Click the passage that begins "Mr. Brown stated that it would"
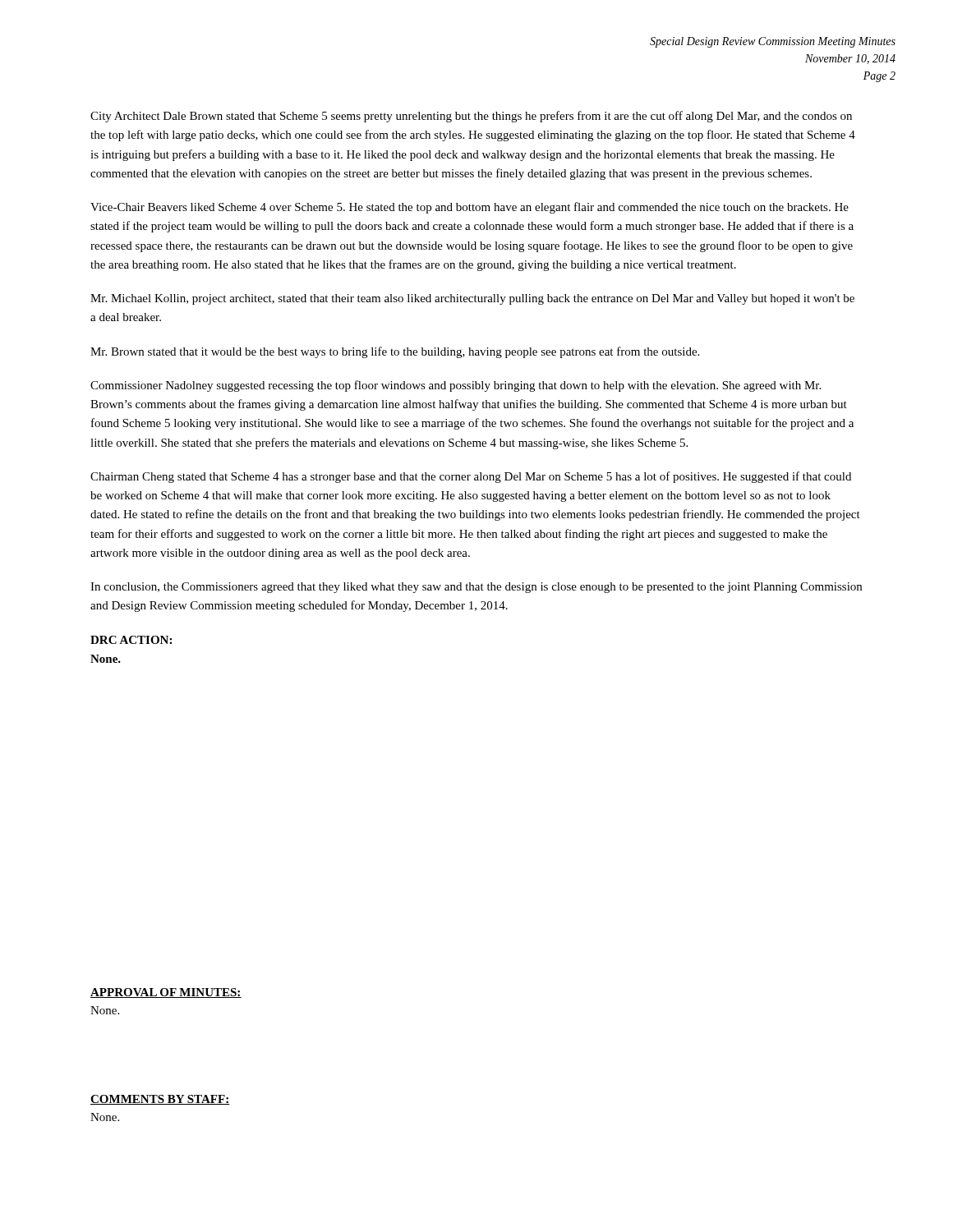The width and height of the screenshot is (953, 1232). coord(395,351)
